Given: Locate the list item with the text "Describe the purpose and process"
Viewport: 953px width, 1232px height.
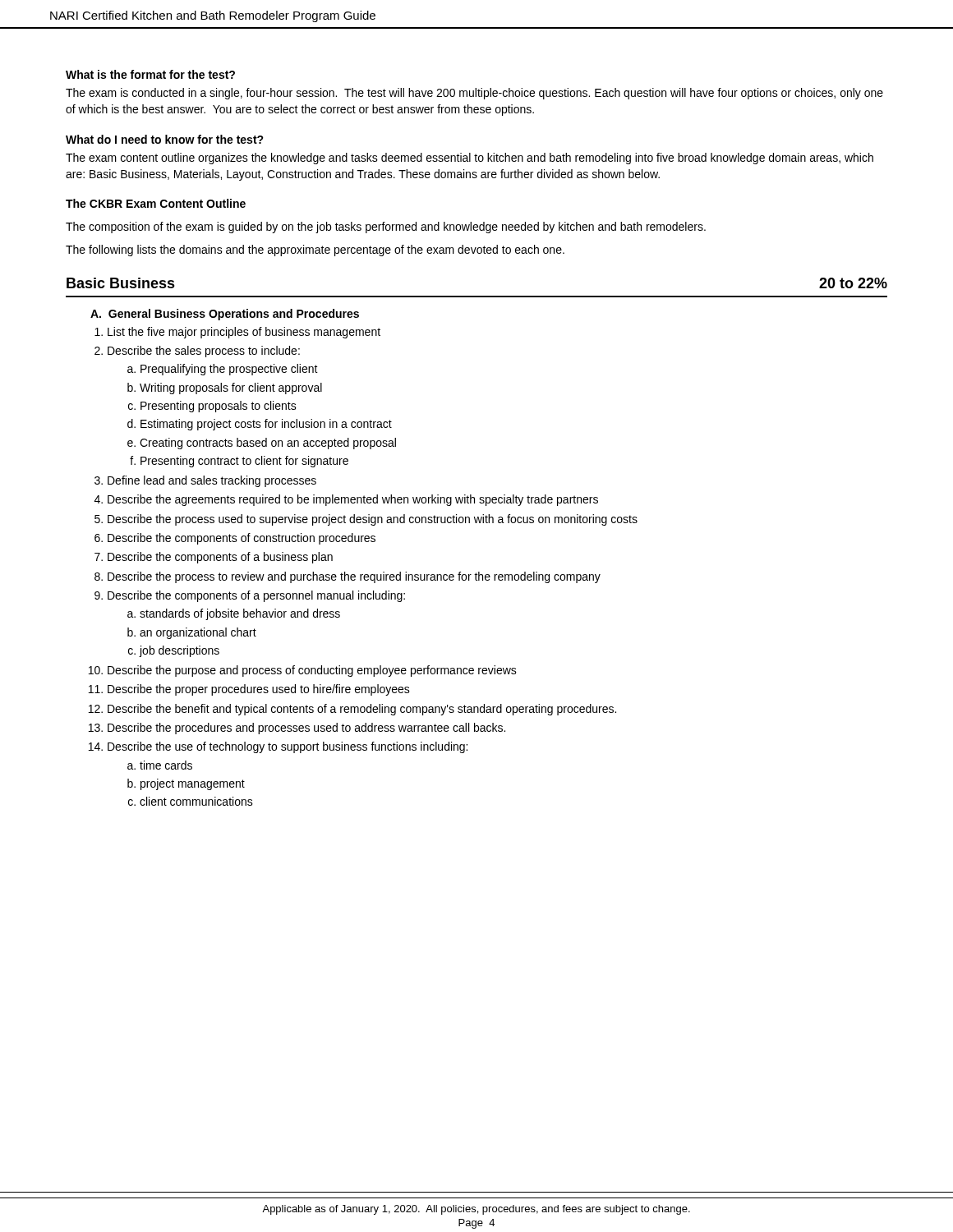Looking at the screenshot, I should 312,670.
